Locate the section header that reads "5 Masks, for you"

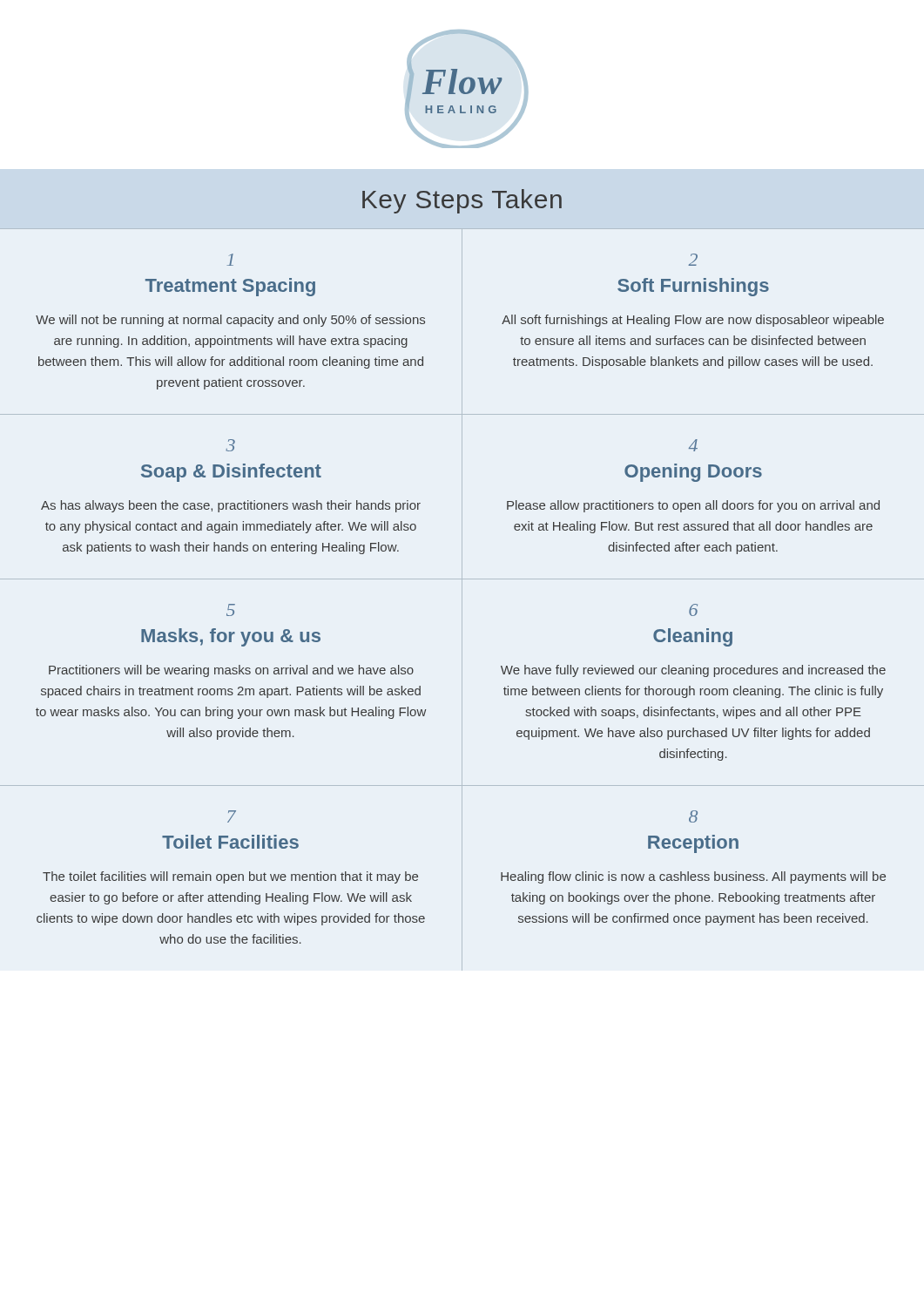[x=231, y=623]
